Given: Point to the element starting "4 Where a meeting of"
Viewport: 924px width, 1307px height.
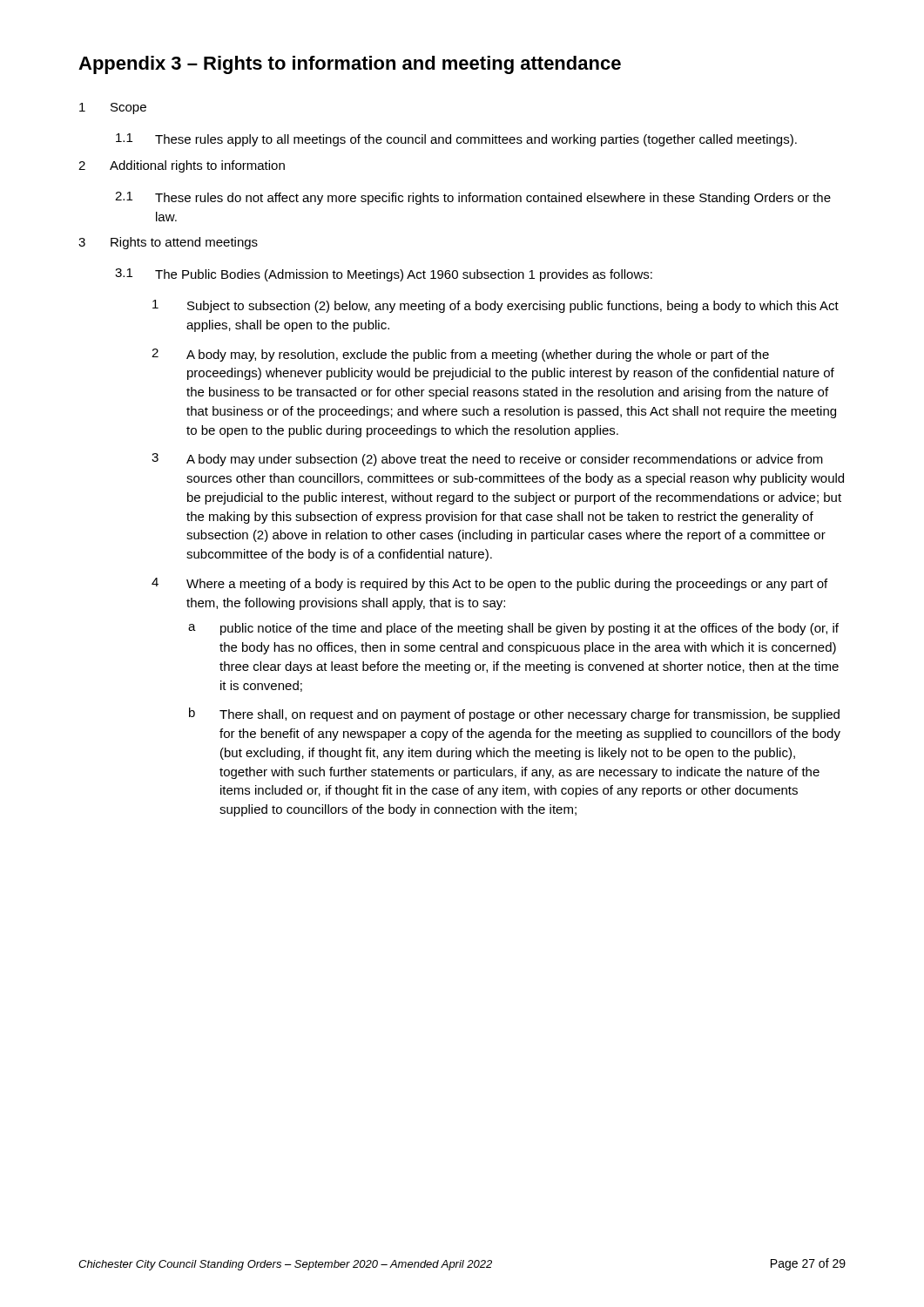Looking at the screenshot, I should tap(499, 593).
